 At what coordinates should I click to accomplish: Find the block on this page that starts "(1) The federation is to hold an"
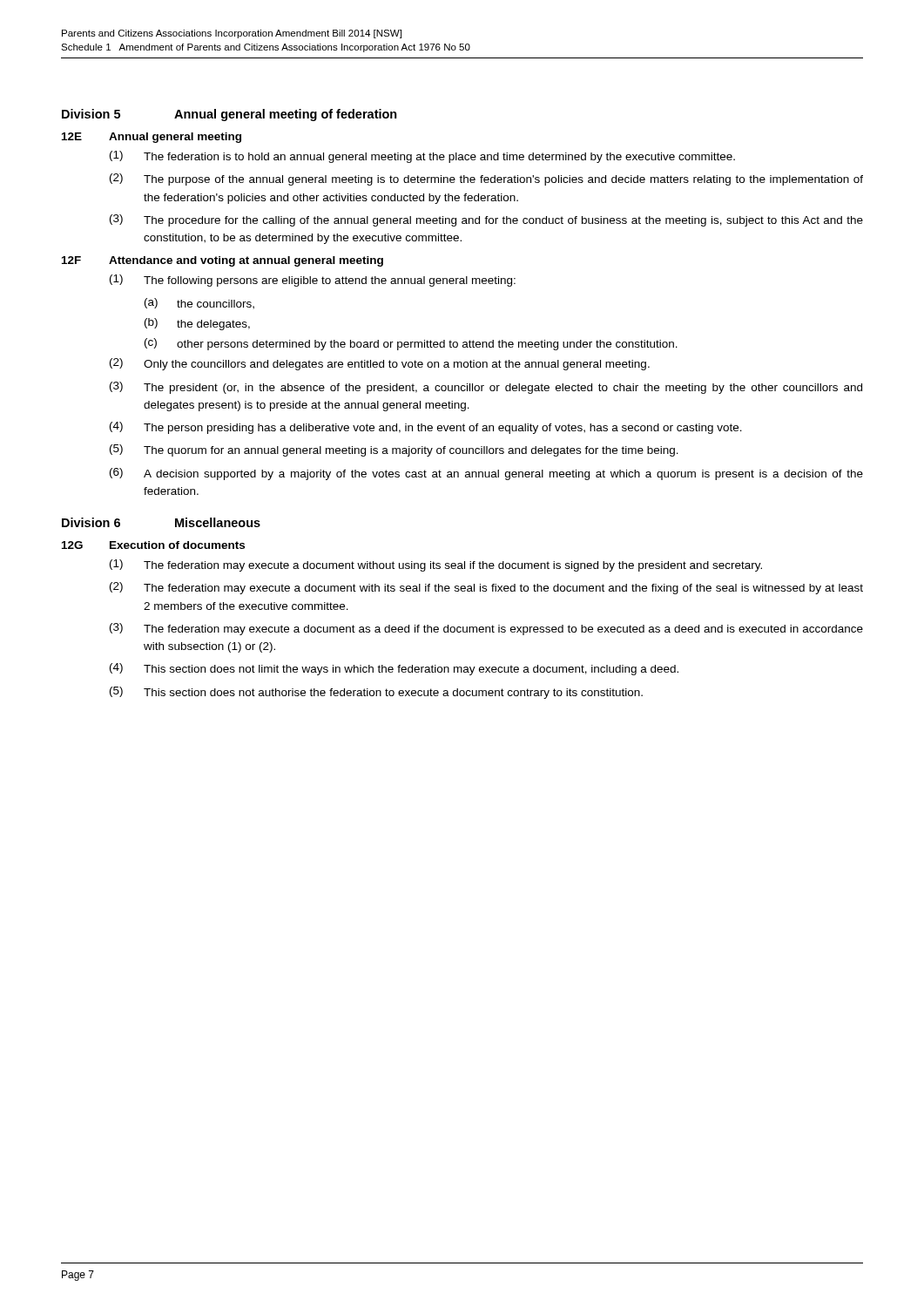tap(422, 157)
